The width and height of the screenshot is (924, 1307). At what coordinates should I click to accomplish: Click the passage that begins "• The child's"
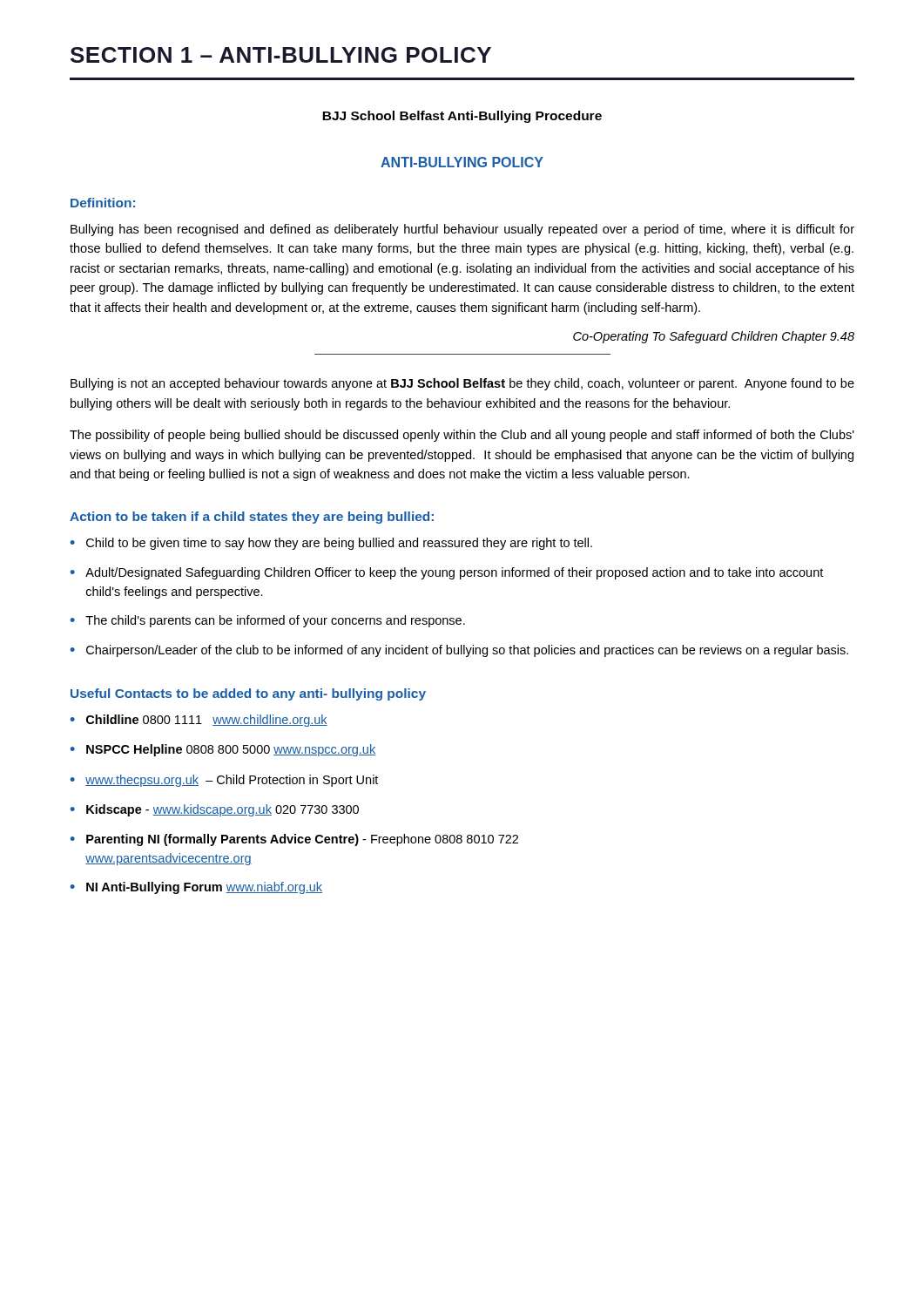462,621
